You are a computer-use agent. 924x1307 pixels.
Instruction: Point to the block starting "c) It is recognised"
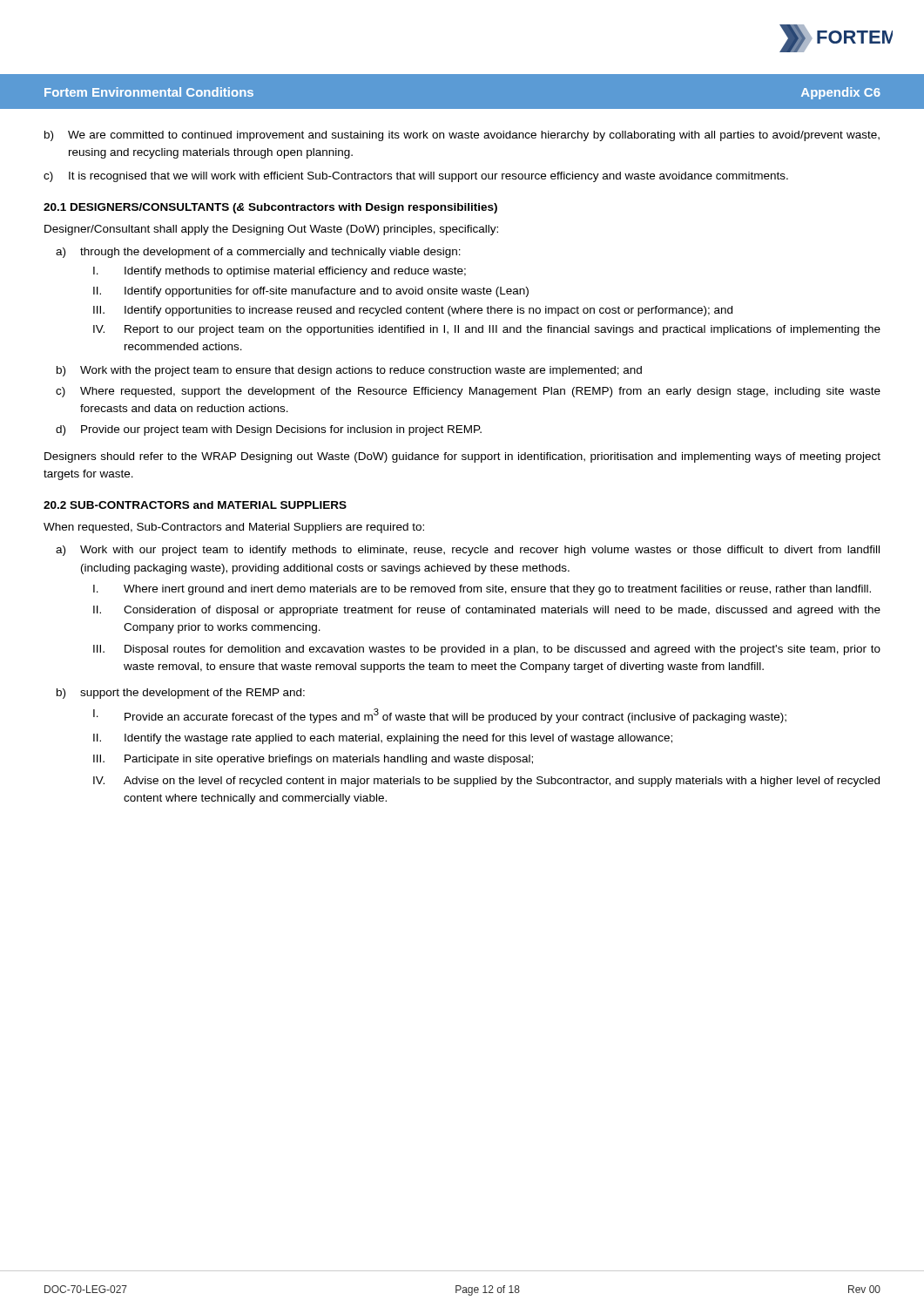click(462, 176)
